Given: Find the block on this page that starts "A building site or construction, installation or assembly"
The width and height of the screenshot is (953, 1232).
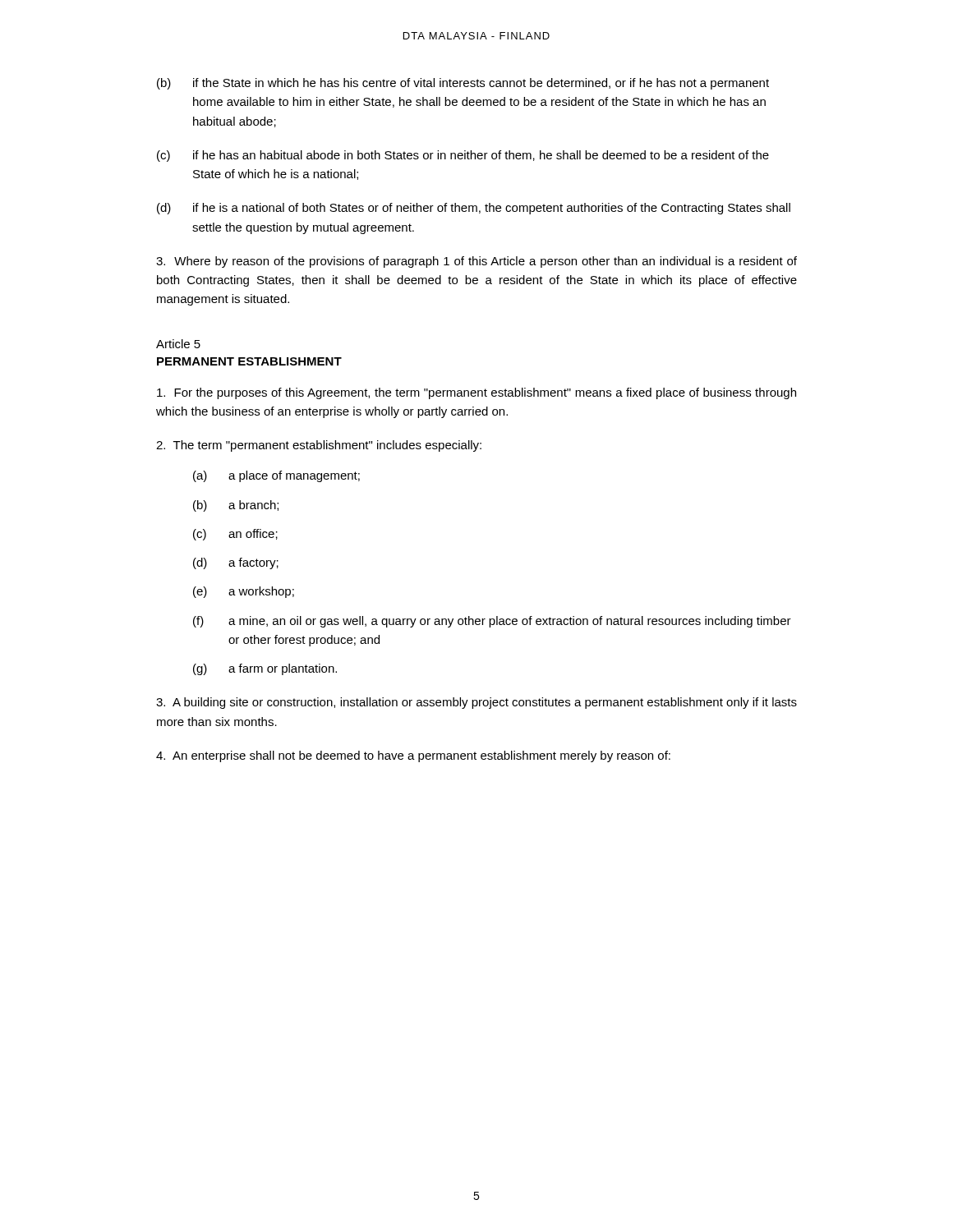Looking at the screenshot, I should (476, 712).
